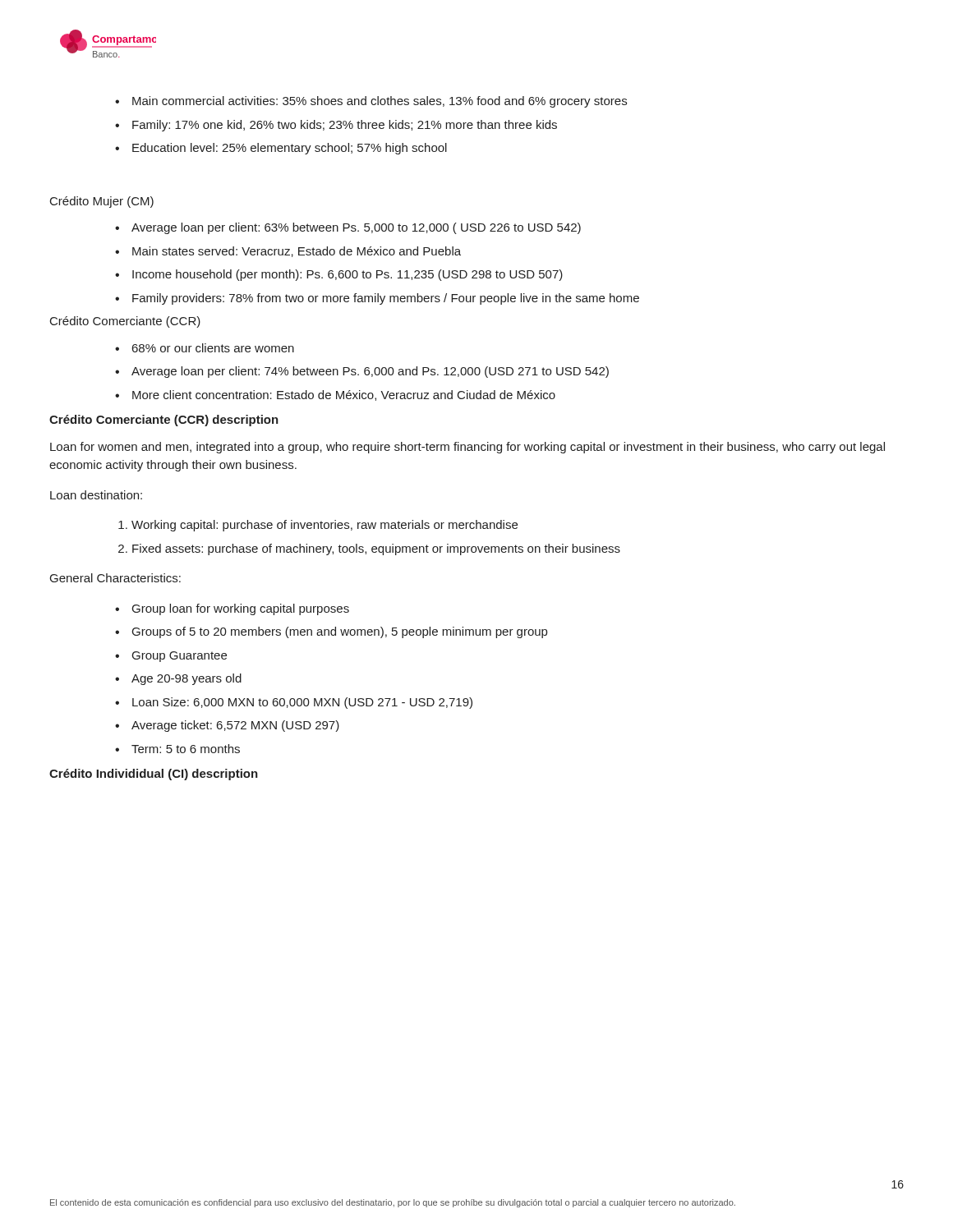Click on the logo
953x1232 pixels.
click(103, 49)
